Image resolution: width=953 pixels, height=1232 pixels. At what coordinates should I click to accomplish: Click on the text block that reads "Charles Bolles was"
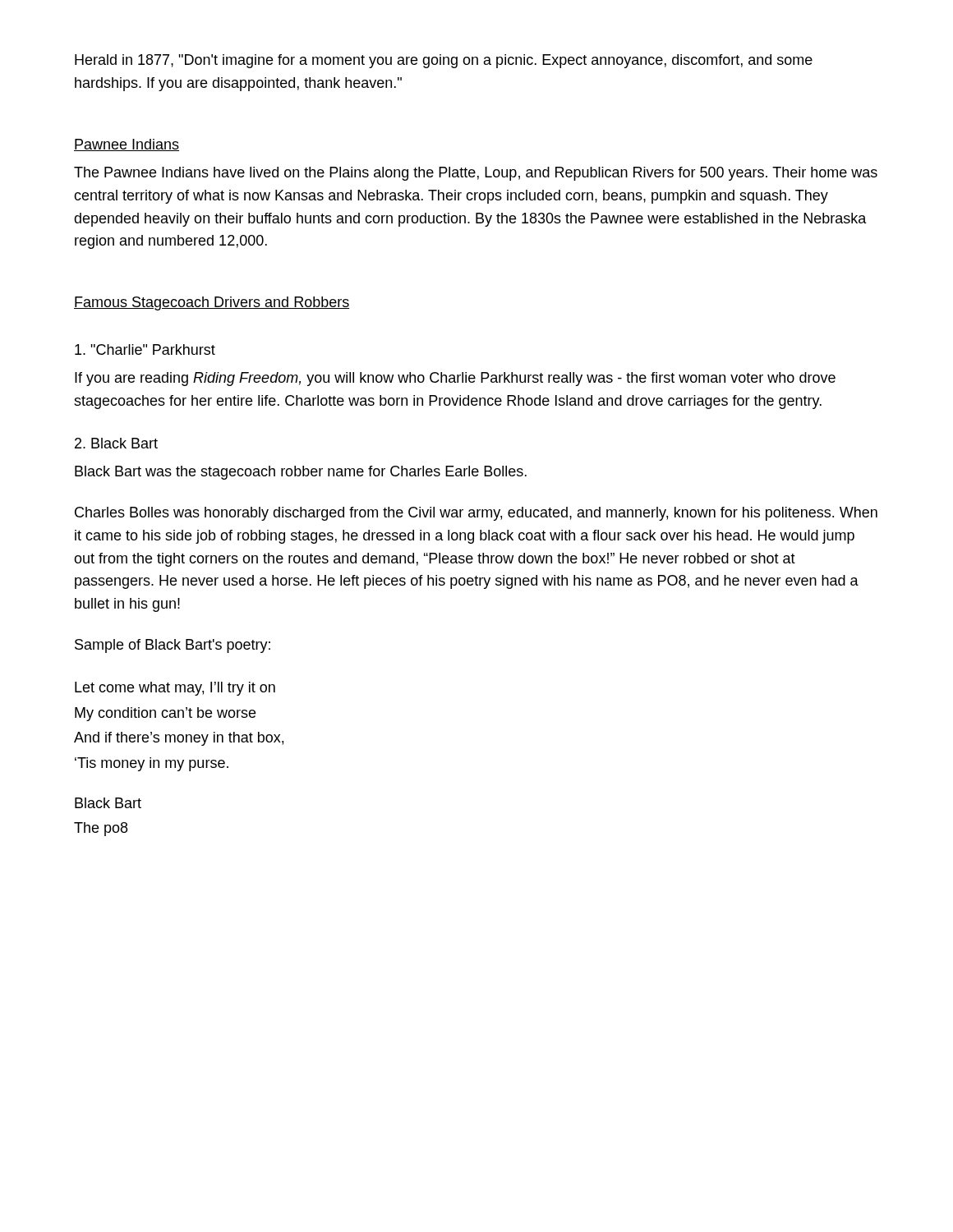coord(476,558)
